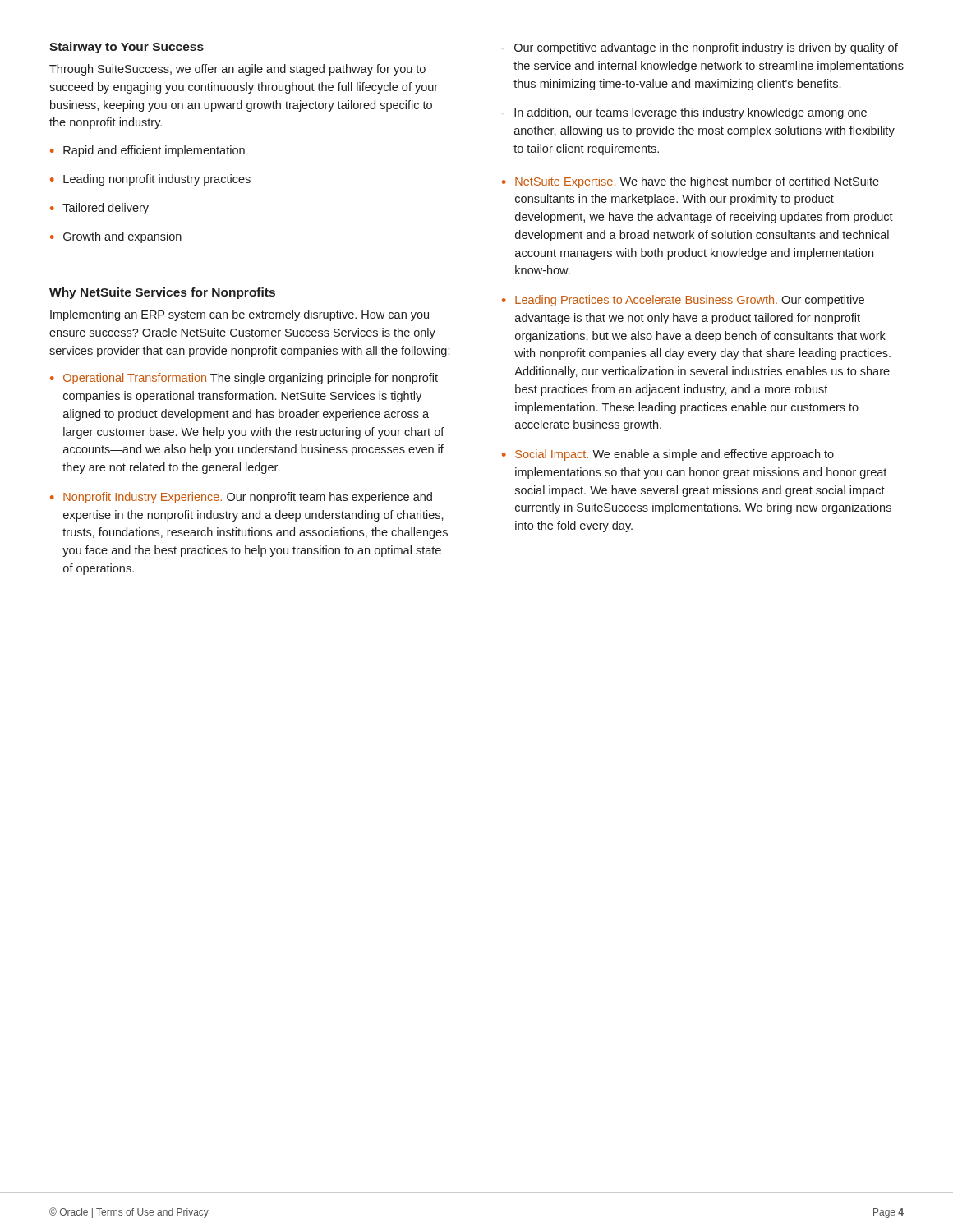This screenshot has width=953, height=1232.
Task: Find the list item with the text "• Leading nonprofit industry practices"
Action: [x=251, y=181]
